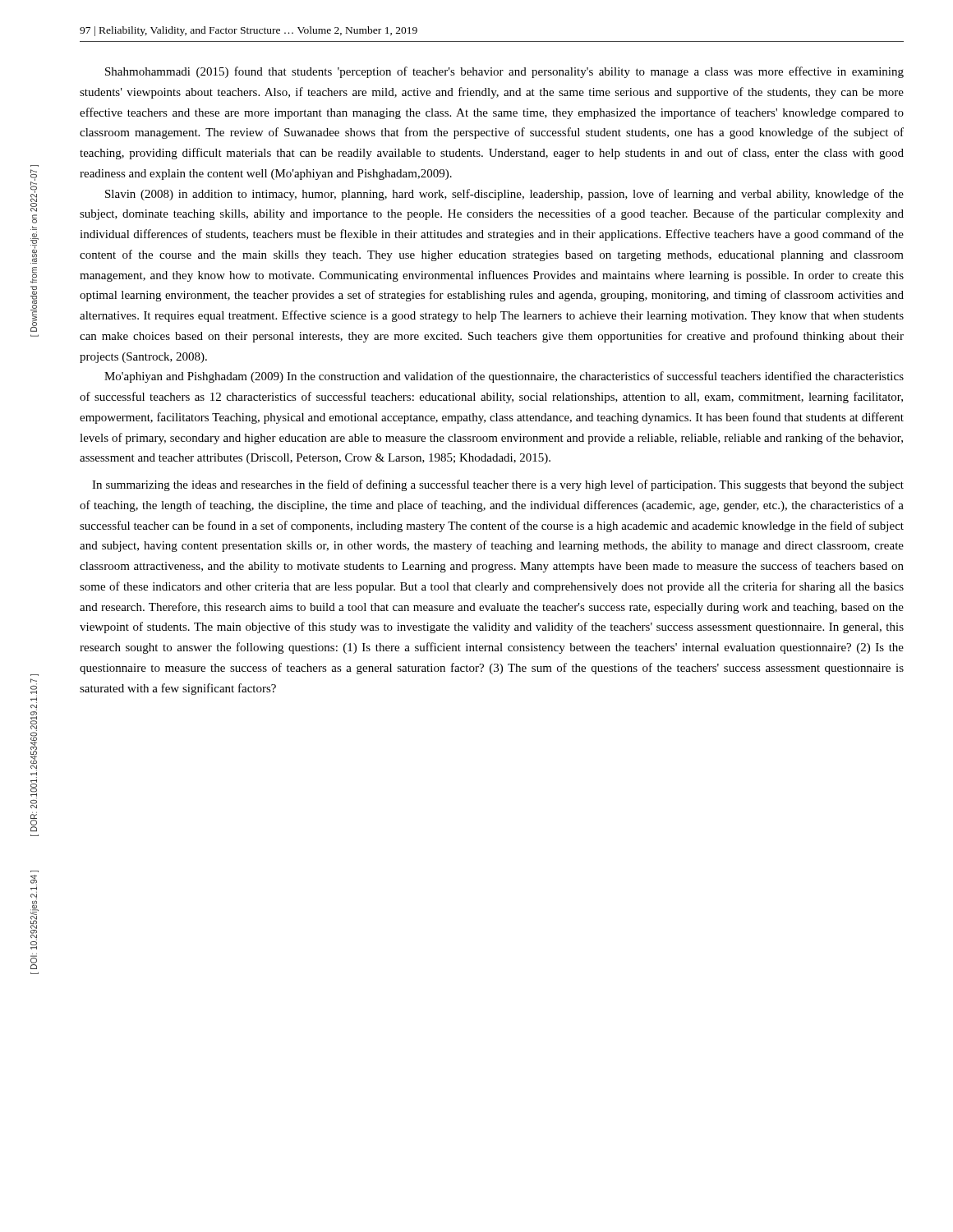Locate the text block that reads "In summarizing the ideas and"
This screenshot has height=1232, width=953.
[492, 586]
